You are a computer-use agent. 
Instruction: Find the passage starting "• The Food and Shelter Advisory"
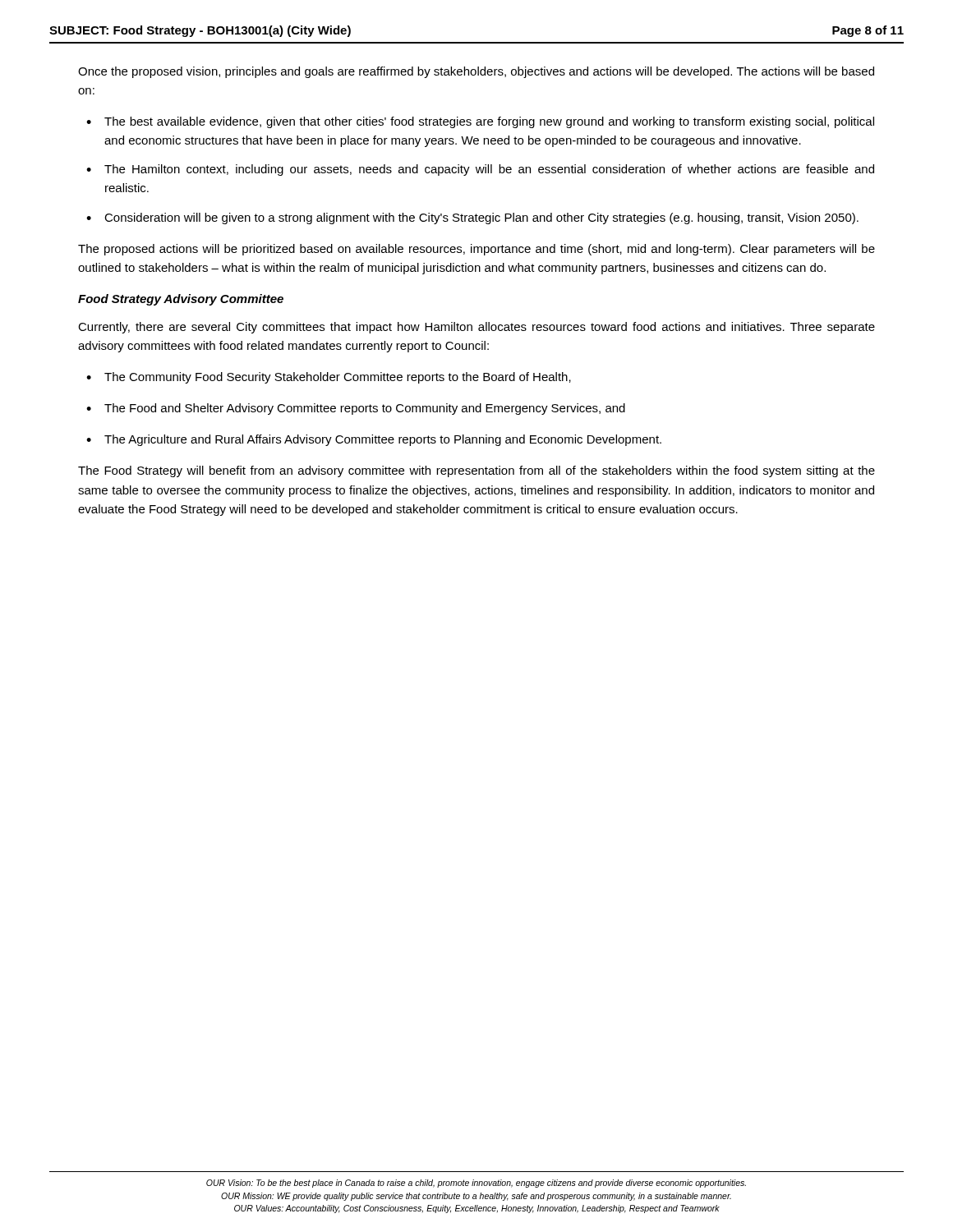tap(481, 409)
